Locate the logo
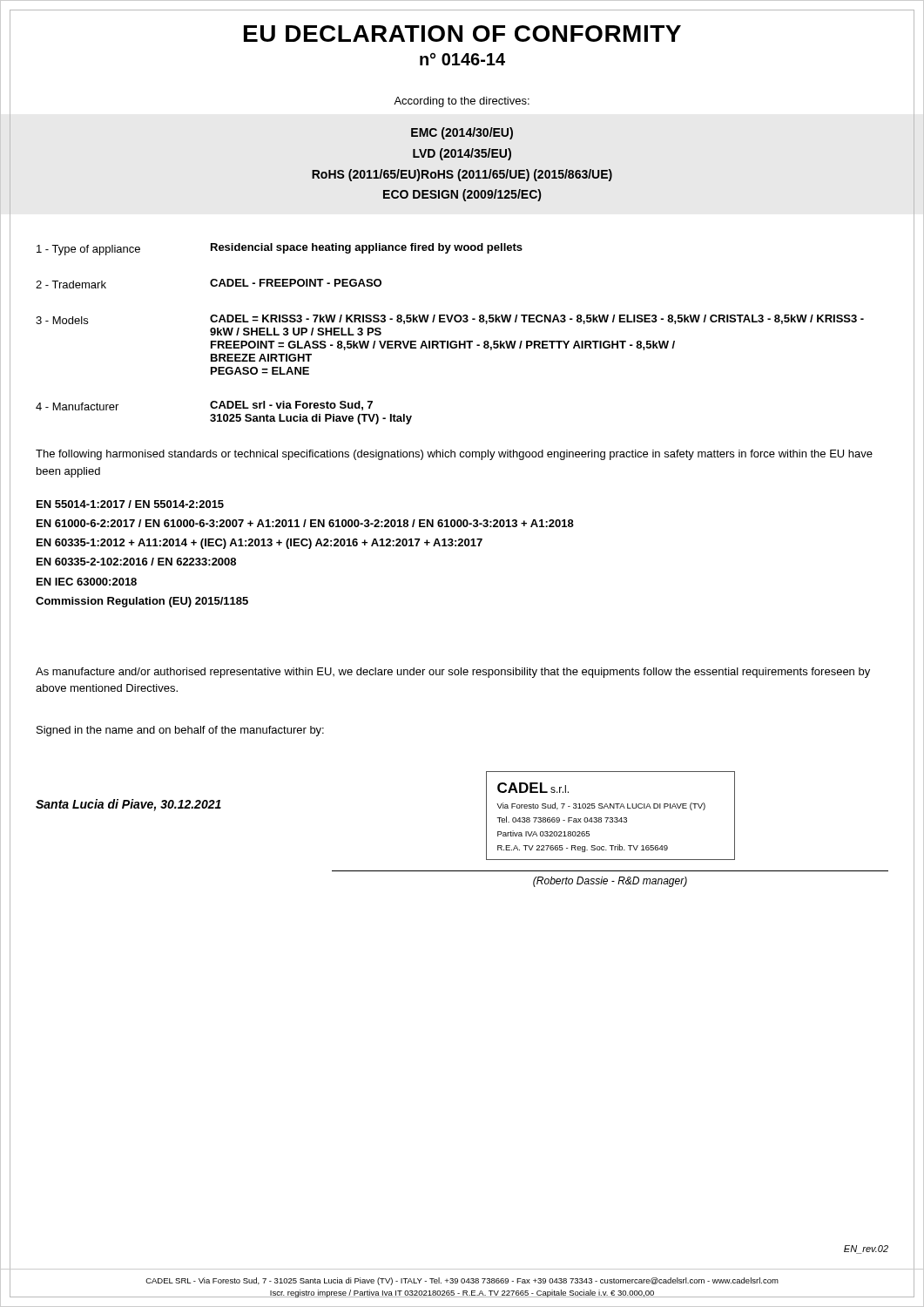 click(610, 816)
